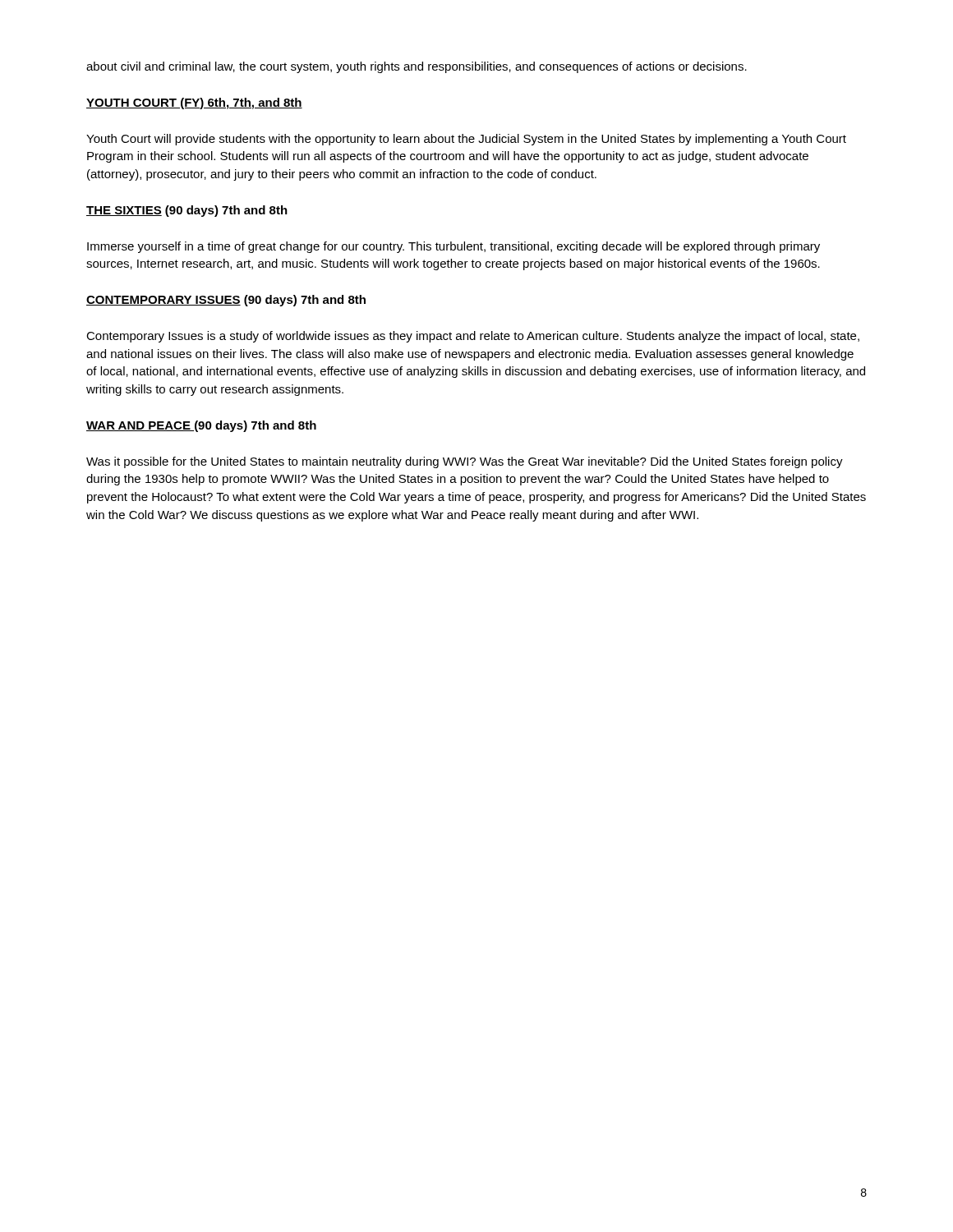Point to the block beginning "Youth Court will provide"
Viewport: 953px width, 1232px height.
click(x=476, y=156)
